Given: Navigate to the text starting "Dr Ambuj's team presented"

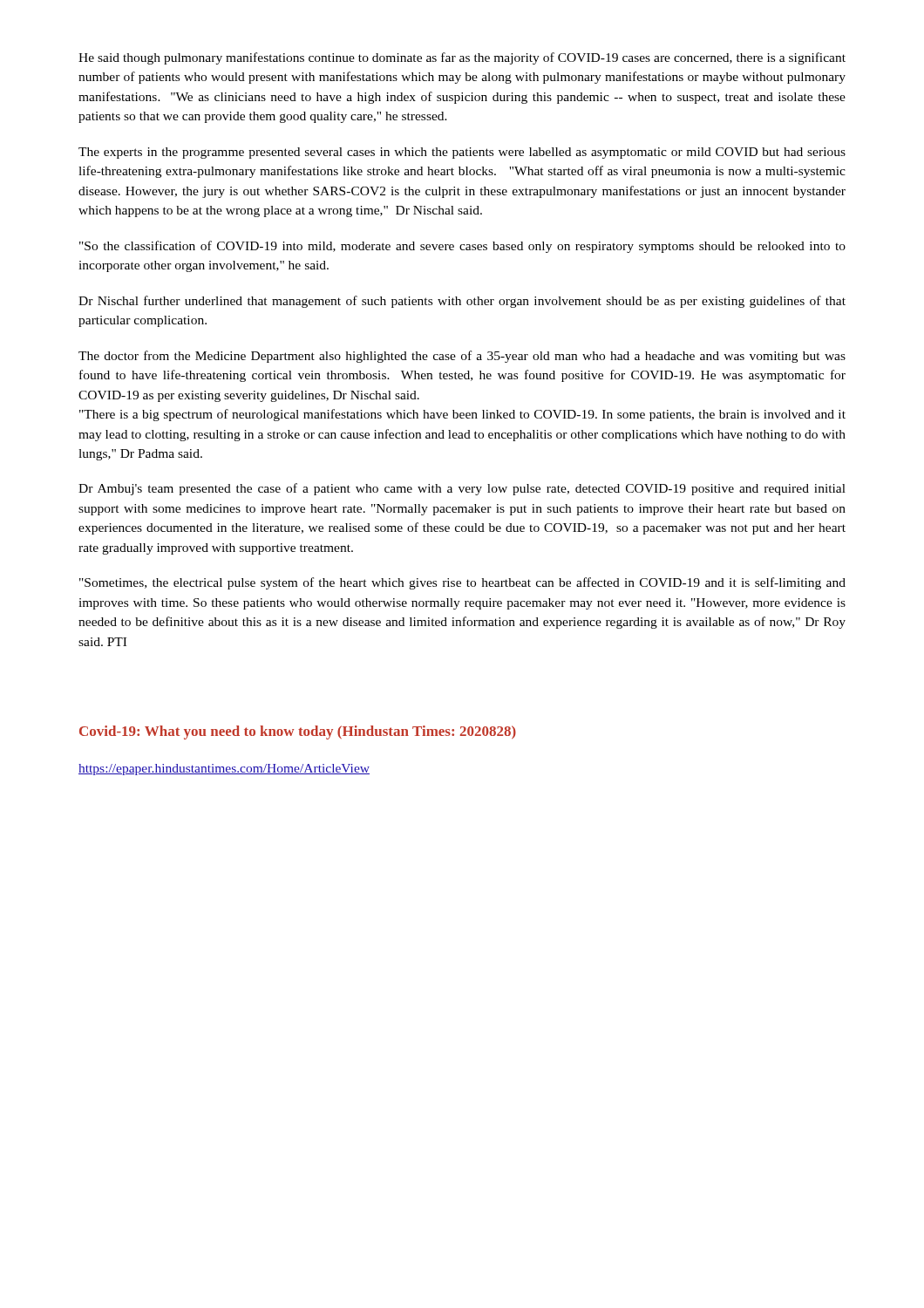Looking at the screenshot, I should [462, 518].
